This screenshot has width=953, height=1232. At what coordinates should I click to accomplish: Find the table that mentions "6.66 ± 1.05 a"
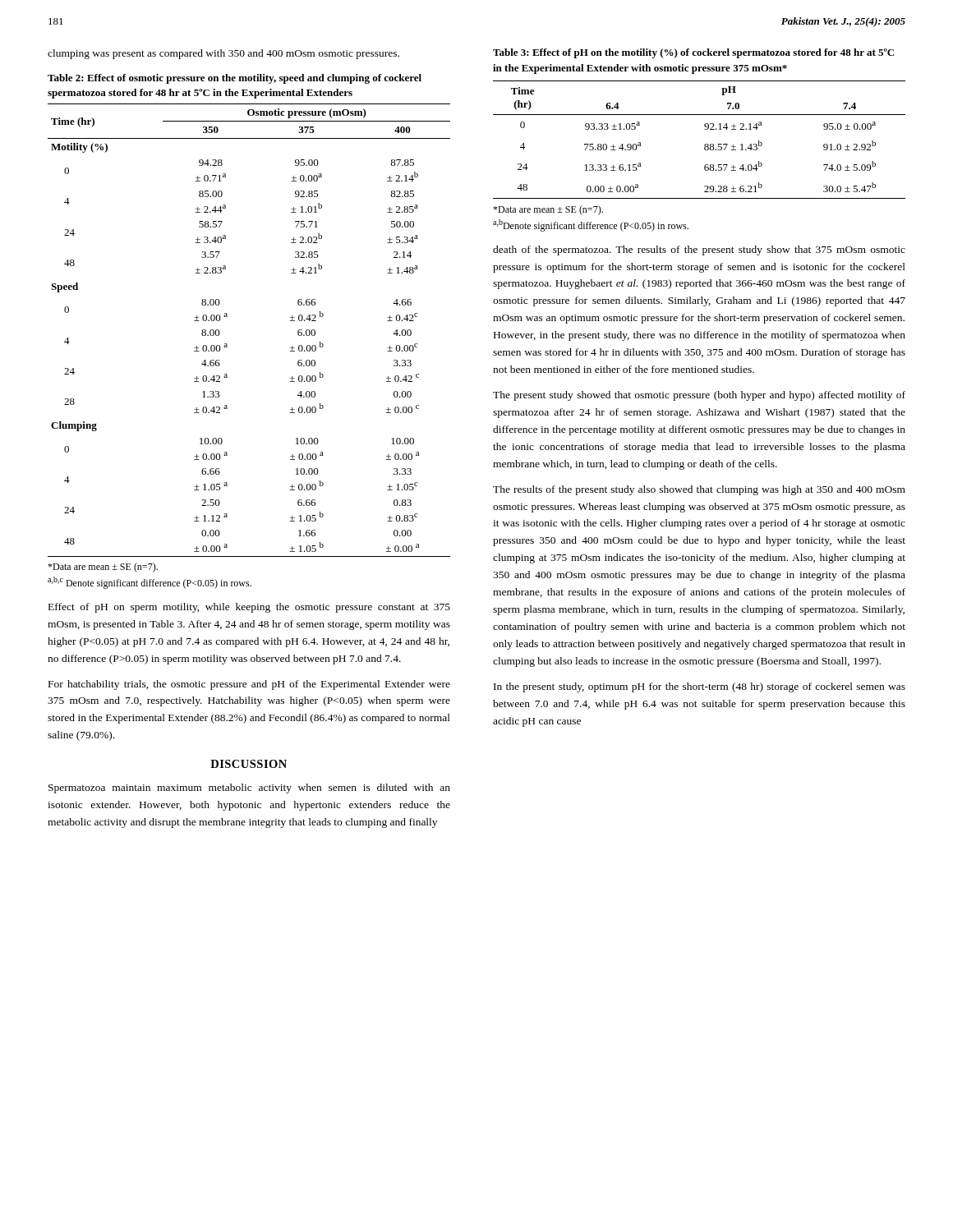(249, 330)
